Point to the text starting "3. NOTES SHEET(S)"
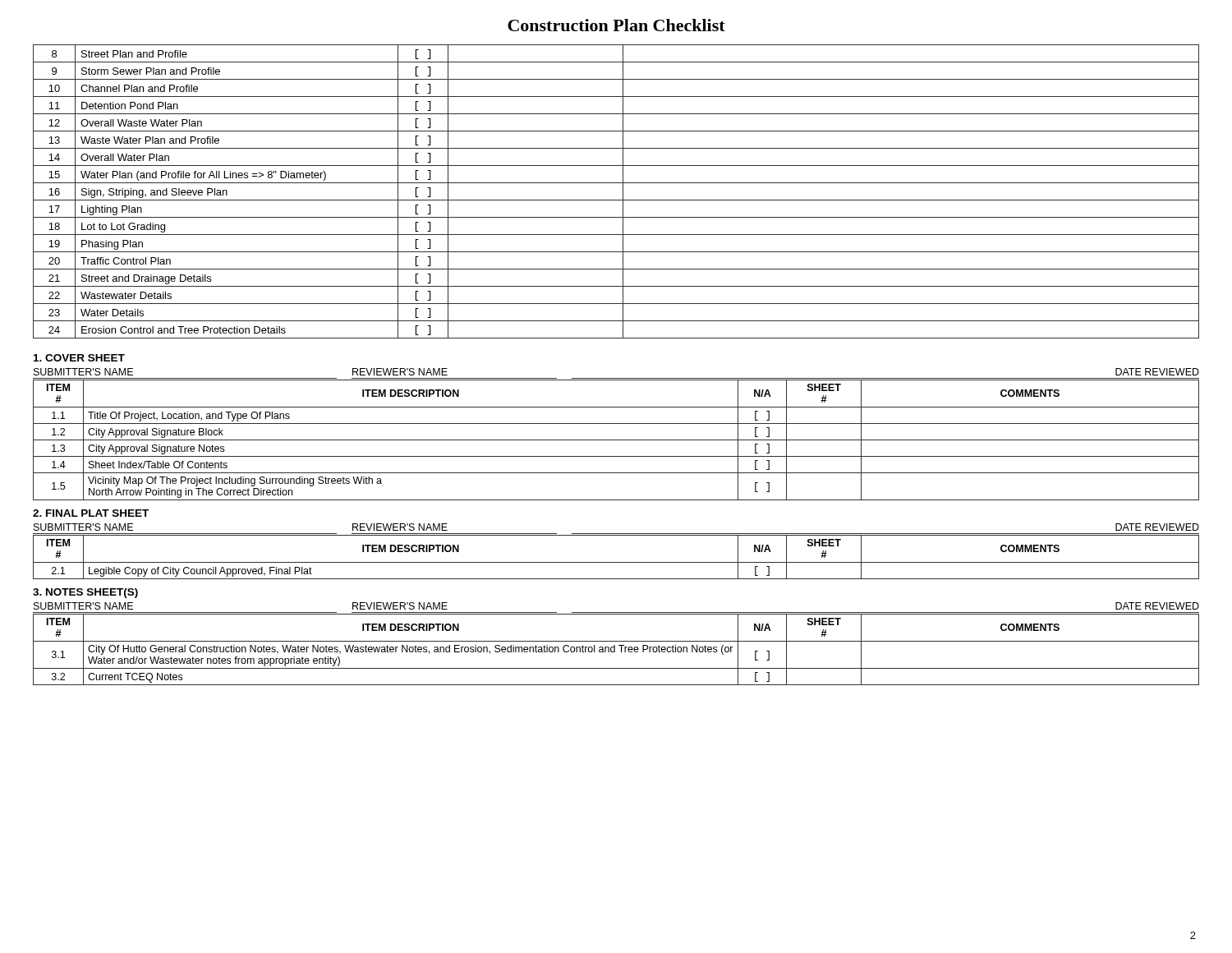The width and height of the screenshot is (1232, 953). pyautogui.click(x=86, y=592)
